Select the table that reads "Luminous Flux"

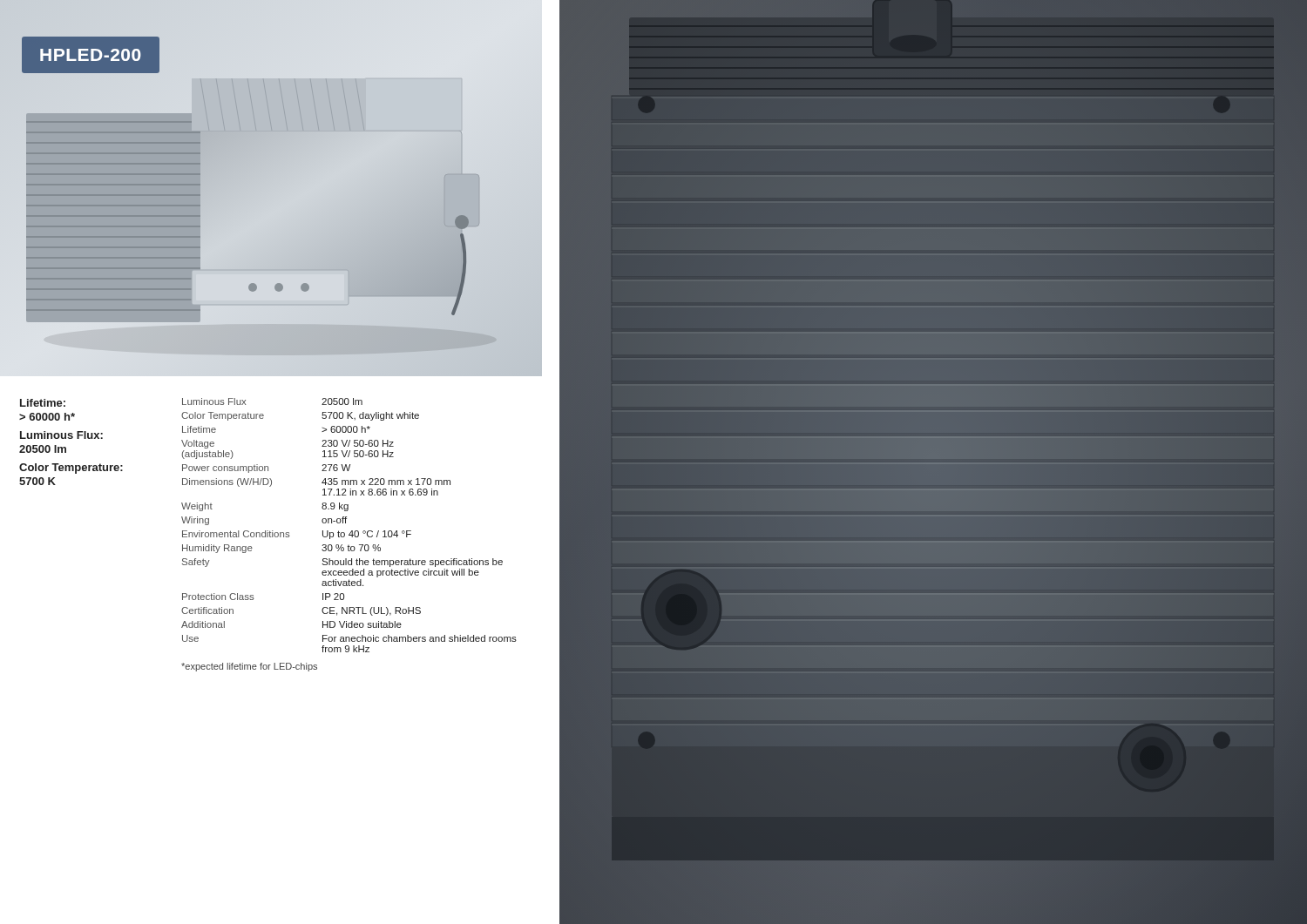351,533
